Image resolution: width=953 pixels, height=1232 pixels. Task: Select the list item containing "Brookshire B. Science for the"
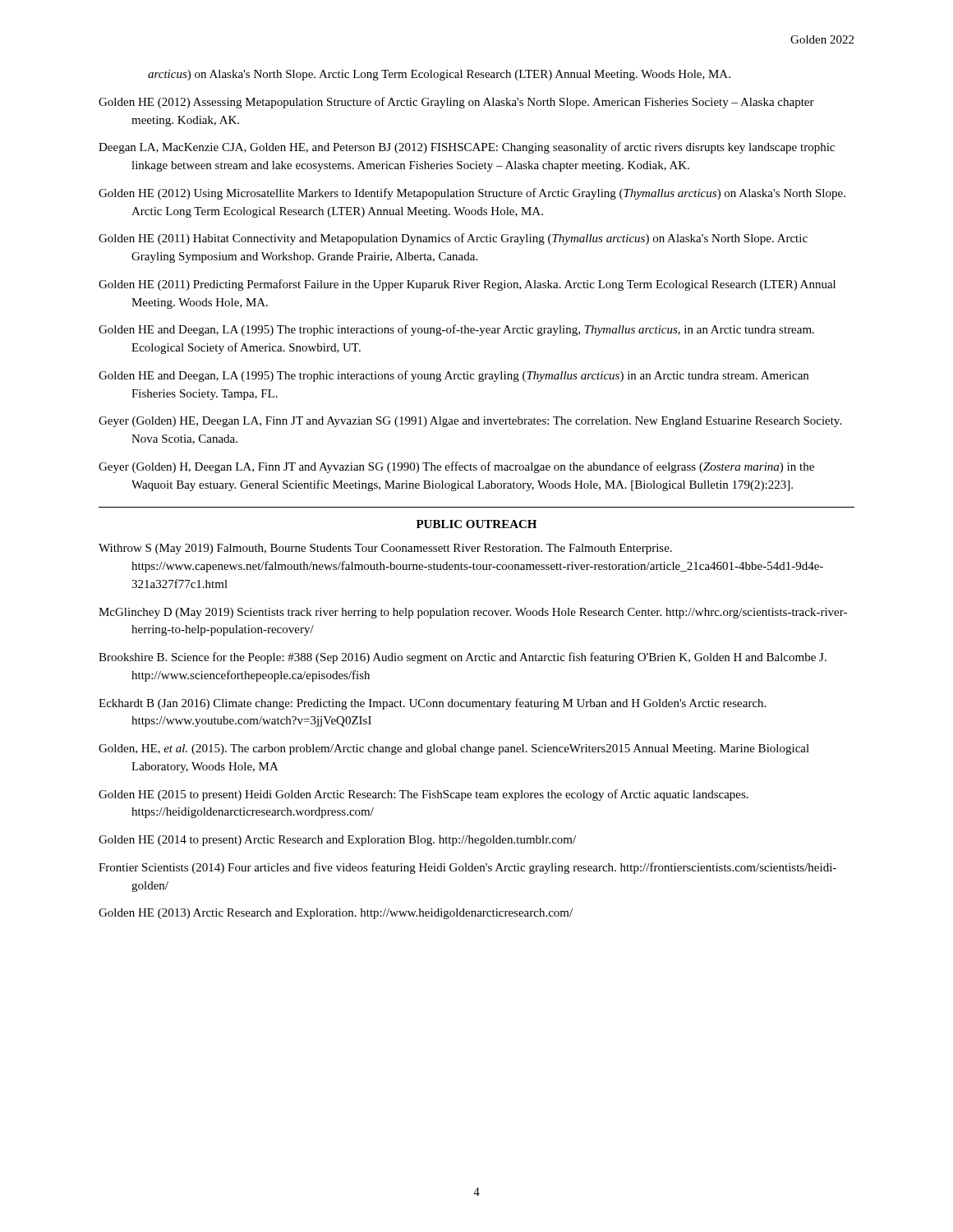463,666
